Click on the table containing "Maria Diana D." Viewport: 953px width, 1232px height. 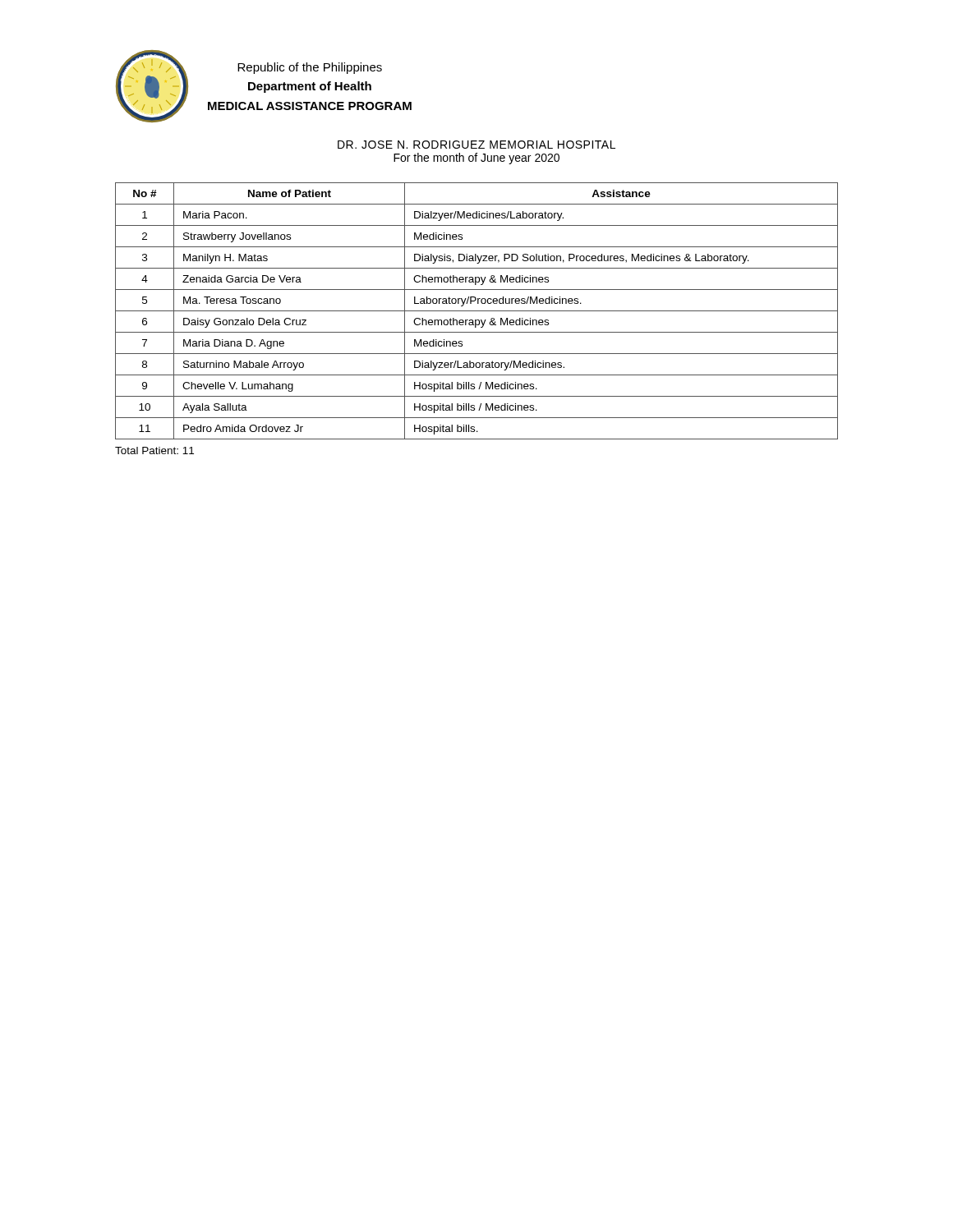(x=476, y=311)
